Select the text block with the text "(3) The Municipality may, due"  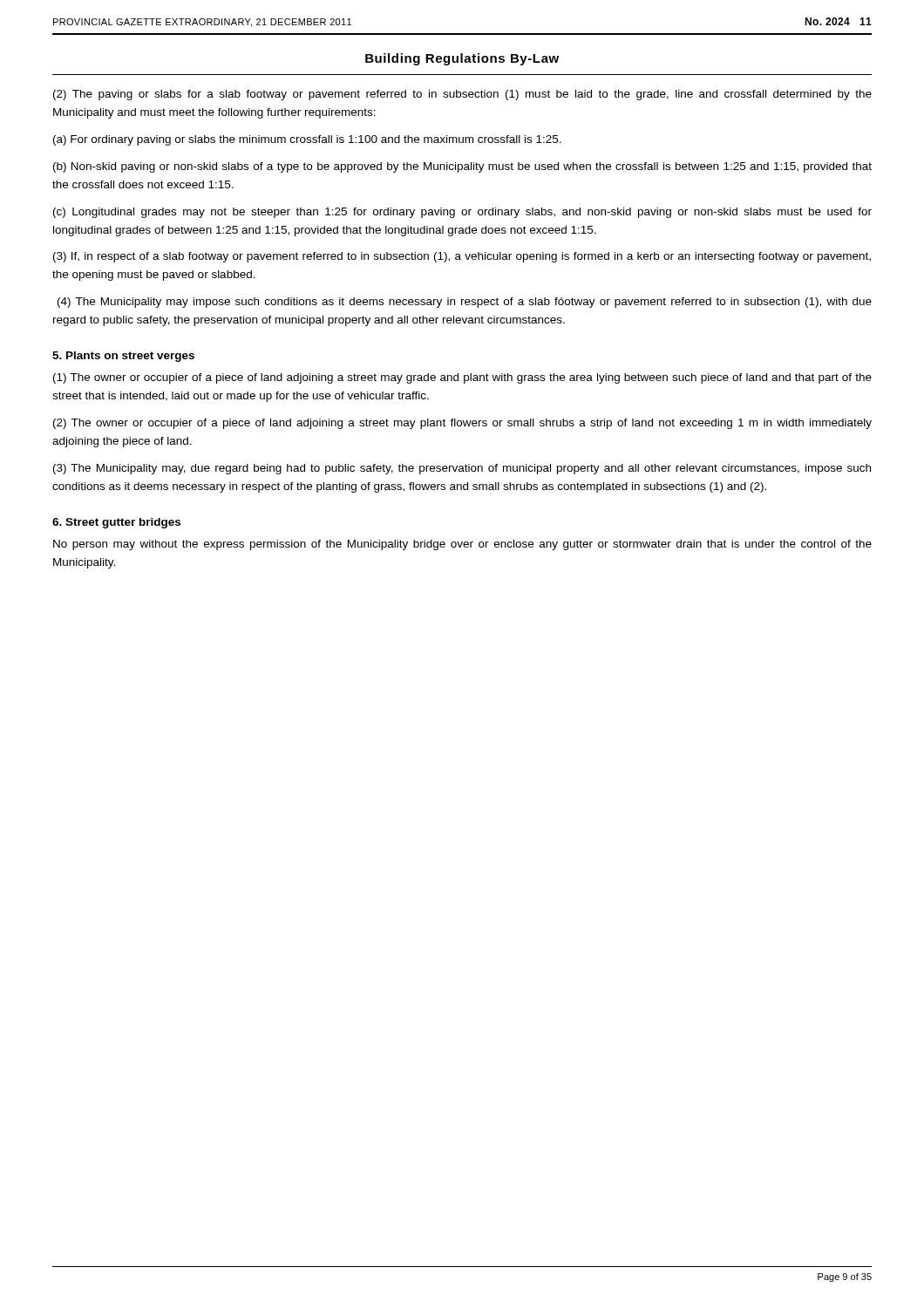[x=462, y=477]
